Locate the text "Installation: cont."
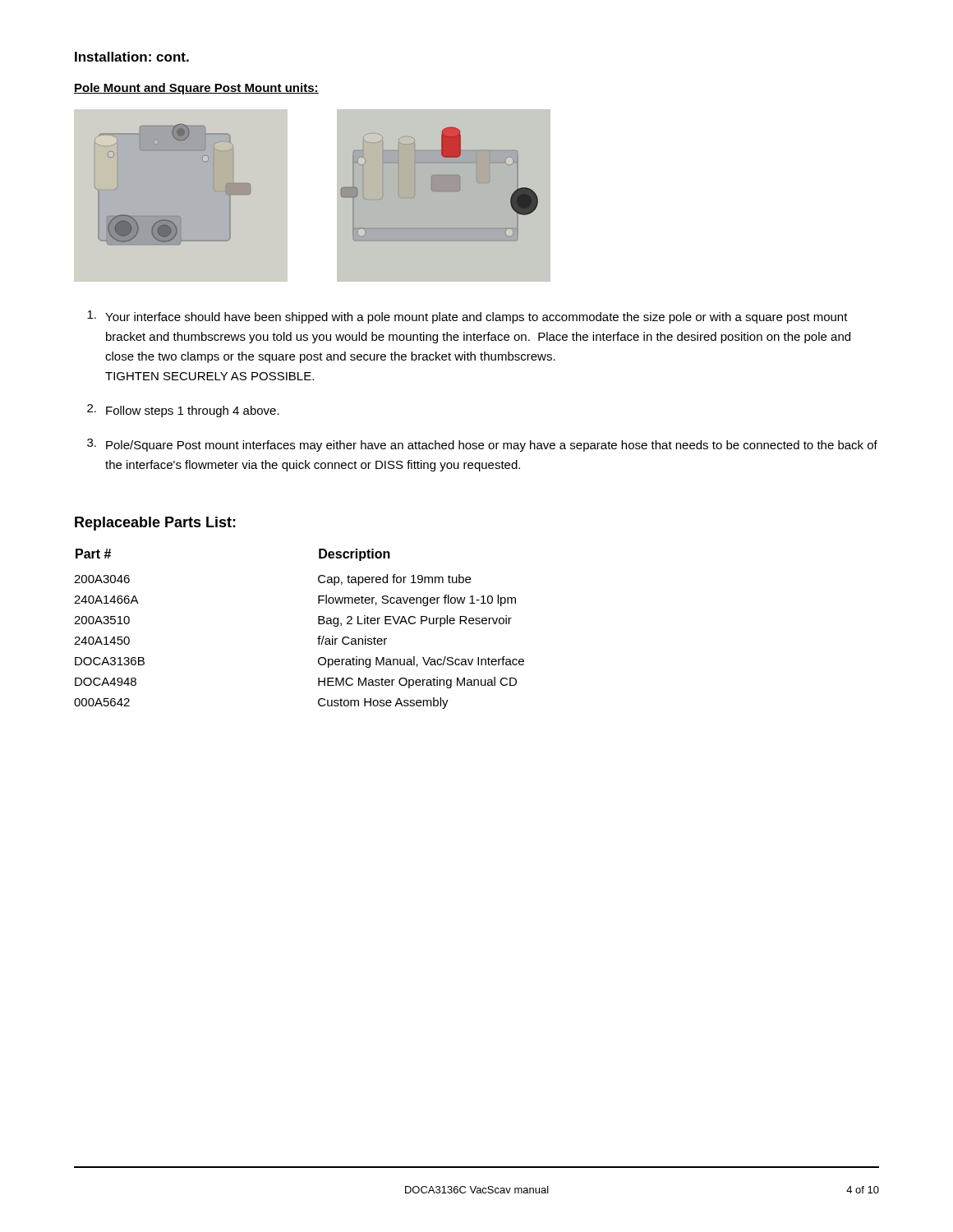The image size is (953, 1232). tap(132, 57)
